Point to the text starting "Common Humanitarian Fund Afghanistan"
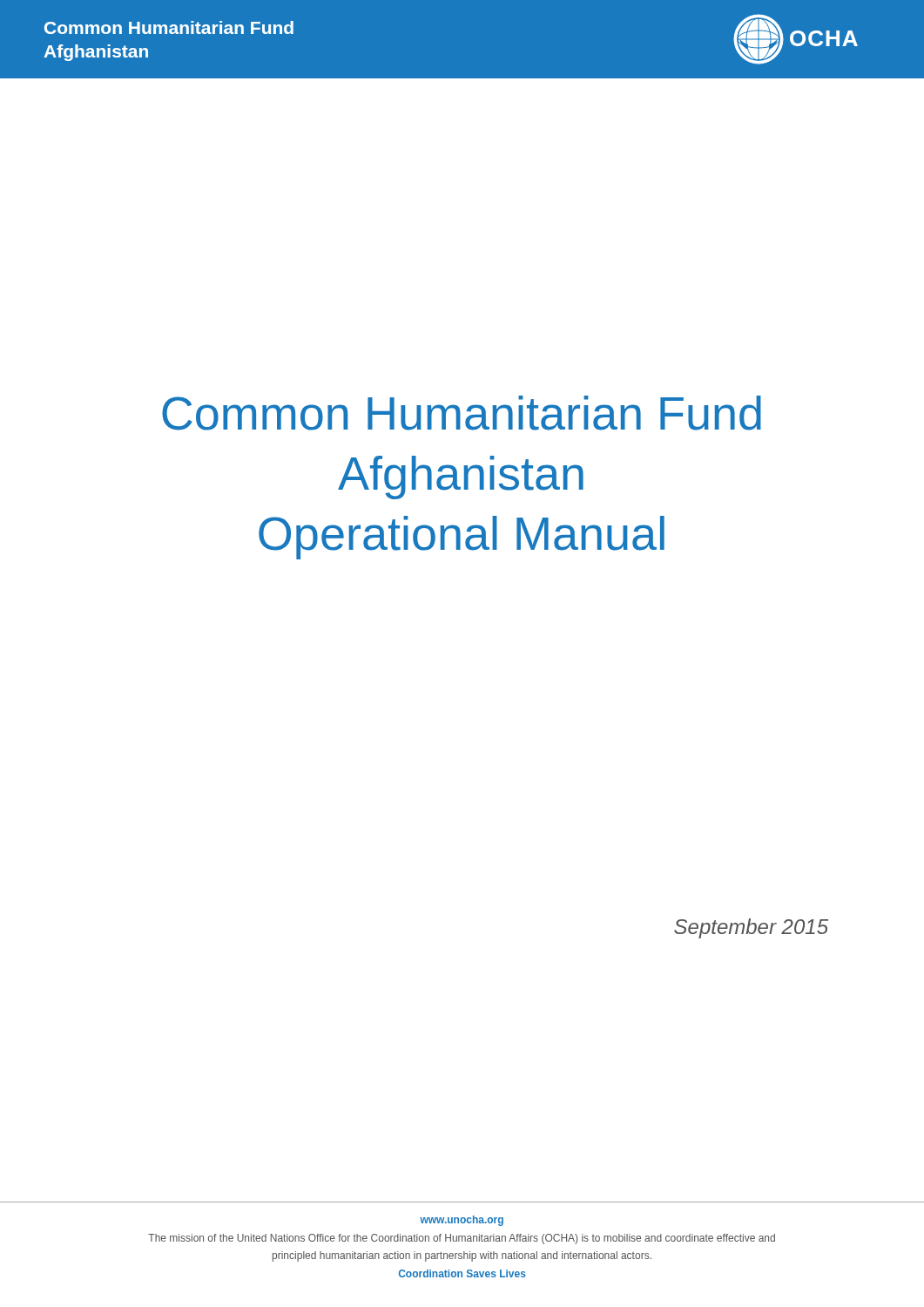The width and height of the screenshot is (924, 1307). pyautogui.click(x=462, y=474)
